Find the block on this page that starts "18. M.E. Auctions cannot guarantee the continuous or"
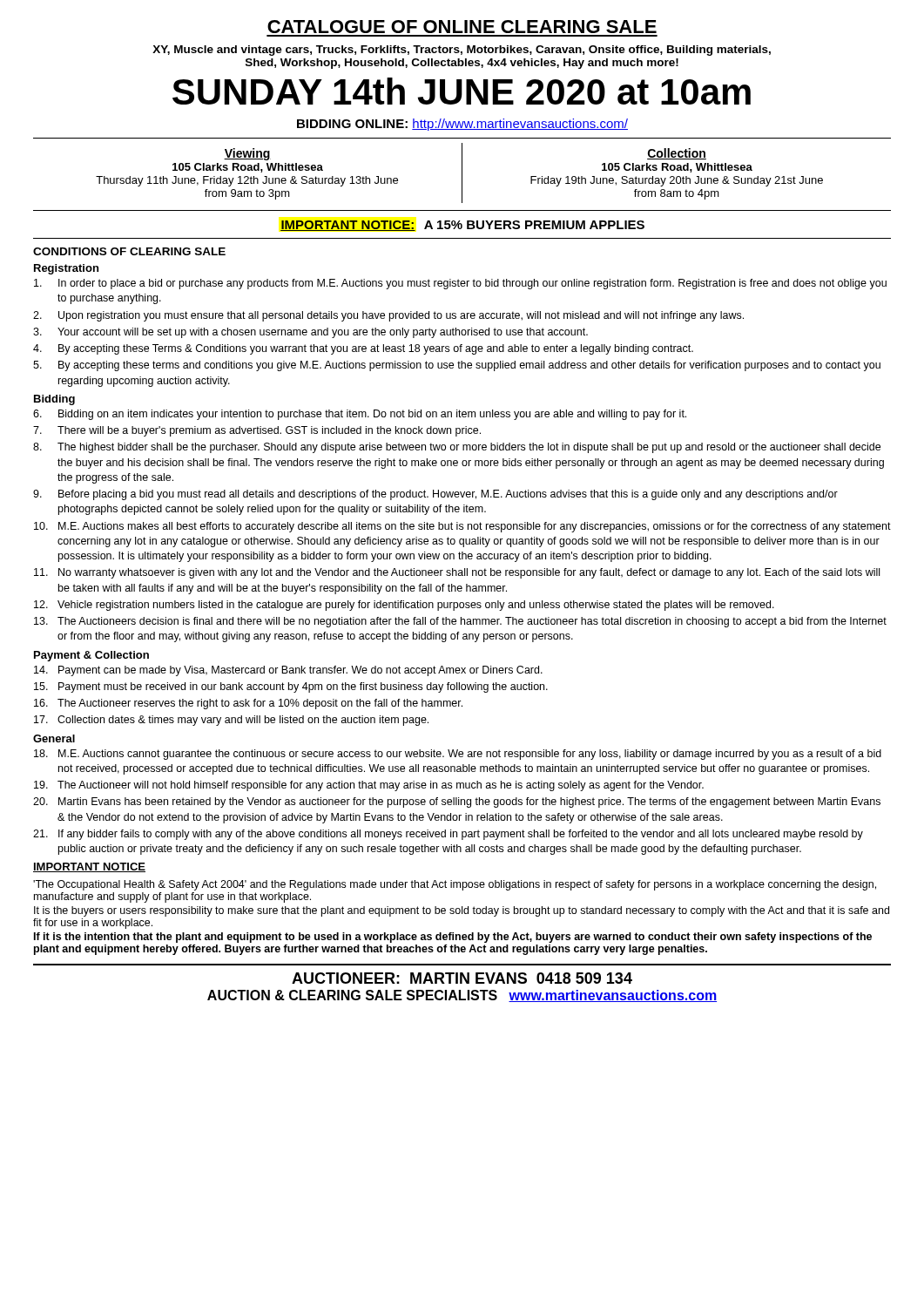The image size is (924, 1307). click(x=462, y=761)
